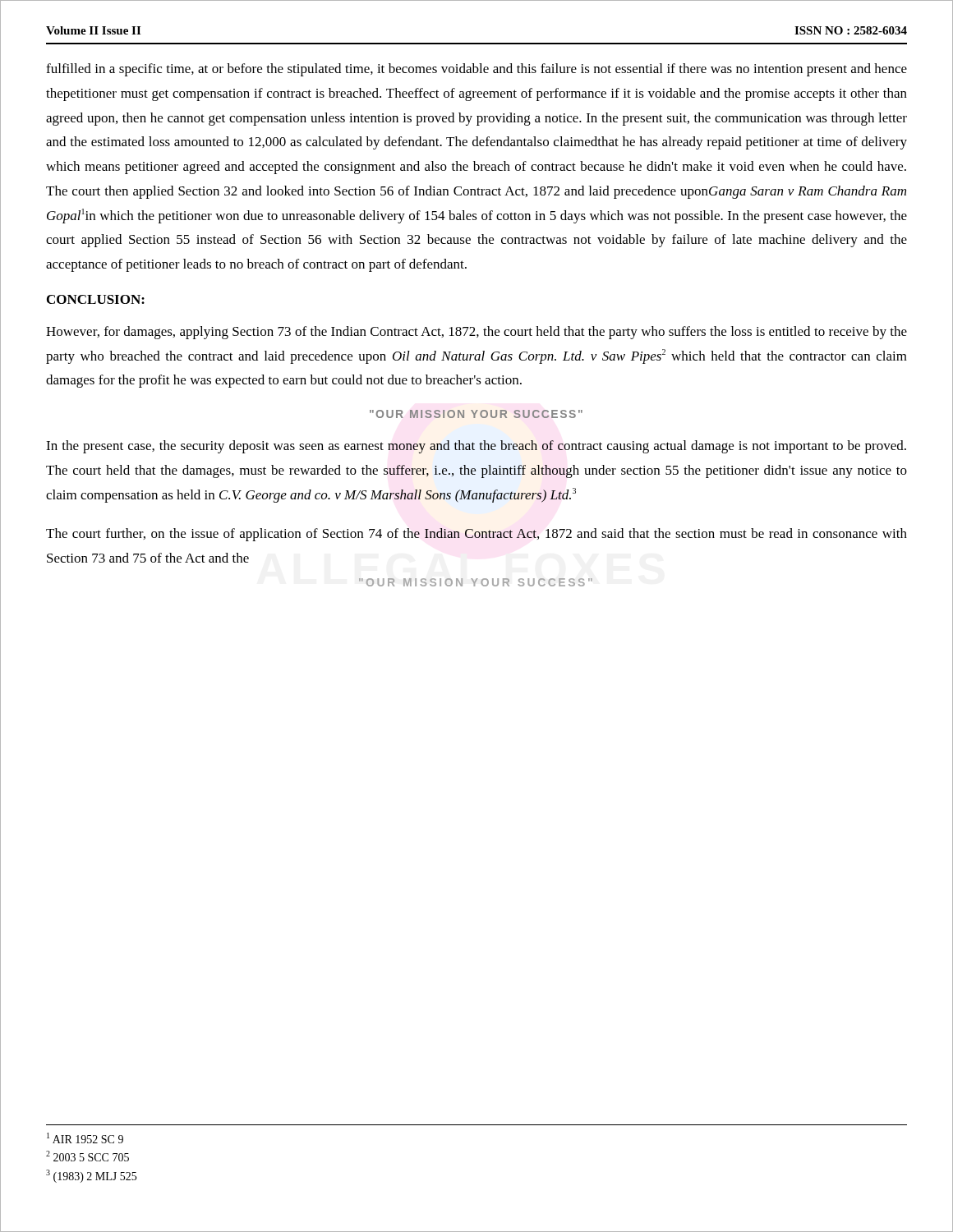Find the passage starting "In the present case, the"
The height and width of the screenshot is (1232, 953).
pos(476,470)
